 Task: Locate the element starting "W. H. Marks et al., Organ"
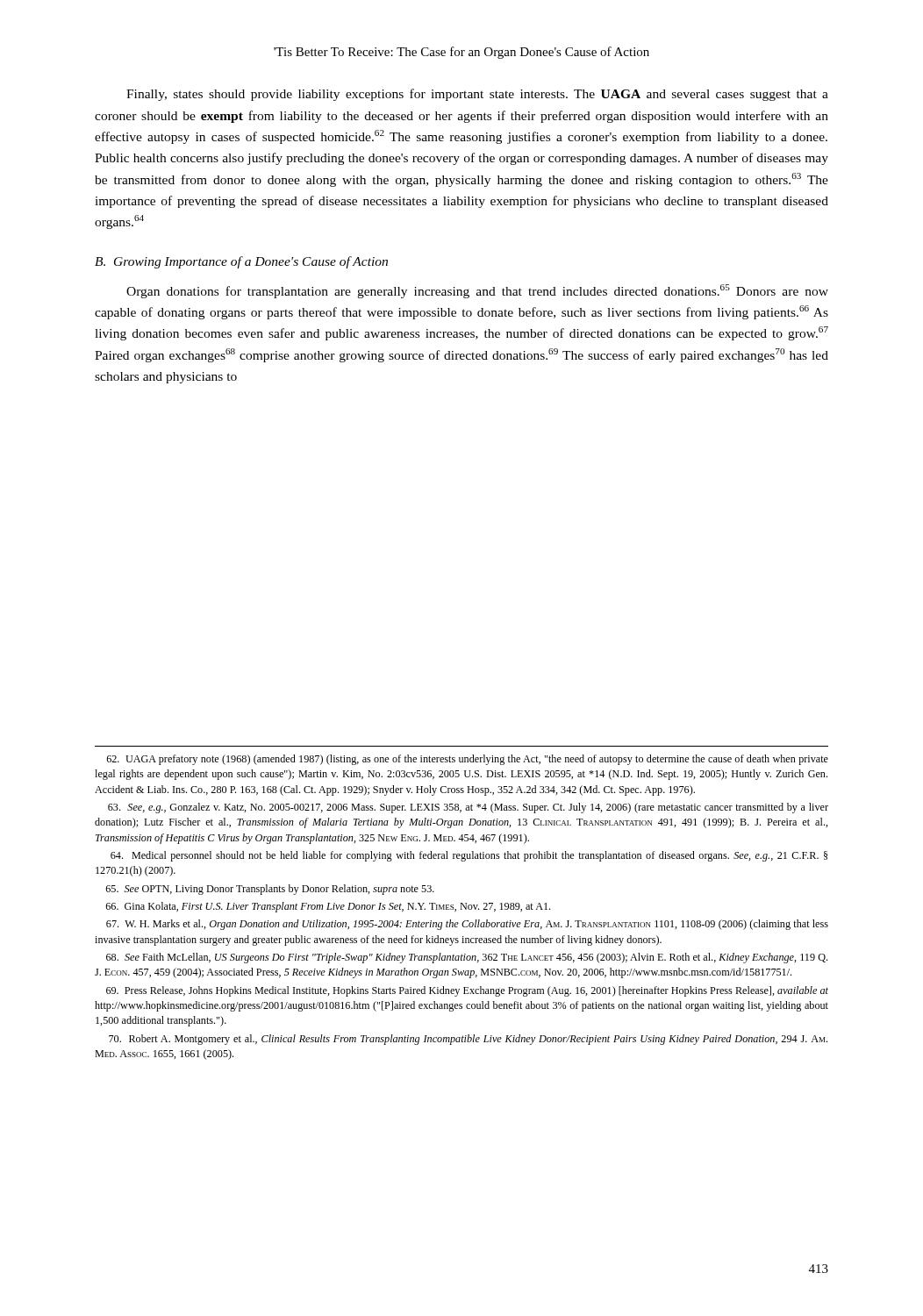coord(462,932)
